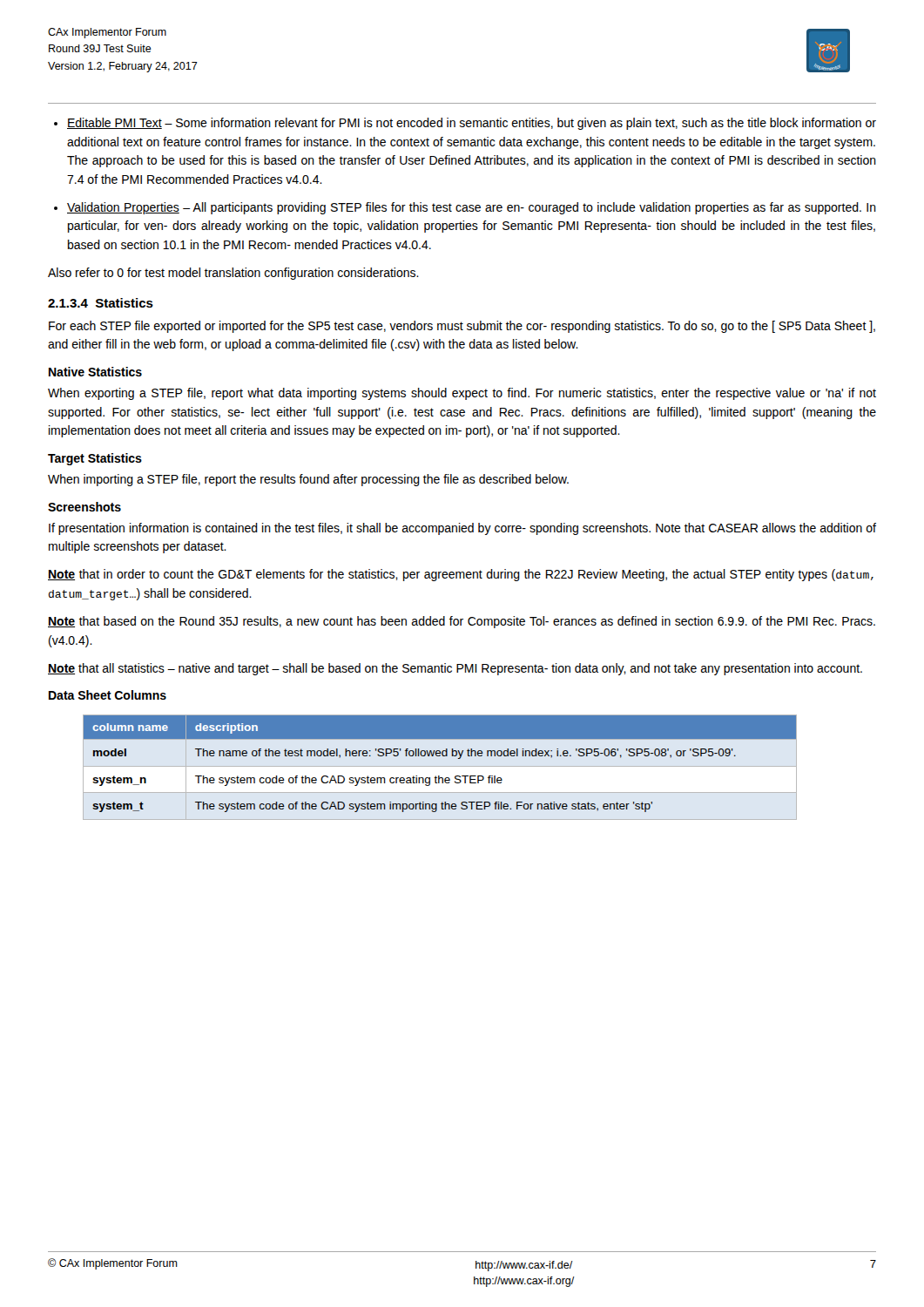Point to the text block starting "Native Statistics"

coord(95,372)
